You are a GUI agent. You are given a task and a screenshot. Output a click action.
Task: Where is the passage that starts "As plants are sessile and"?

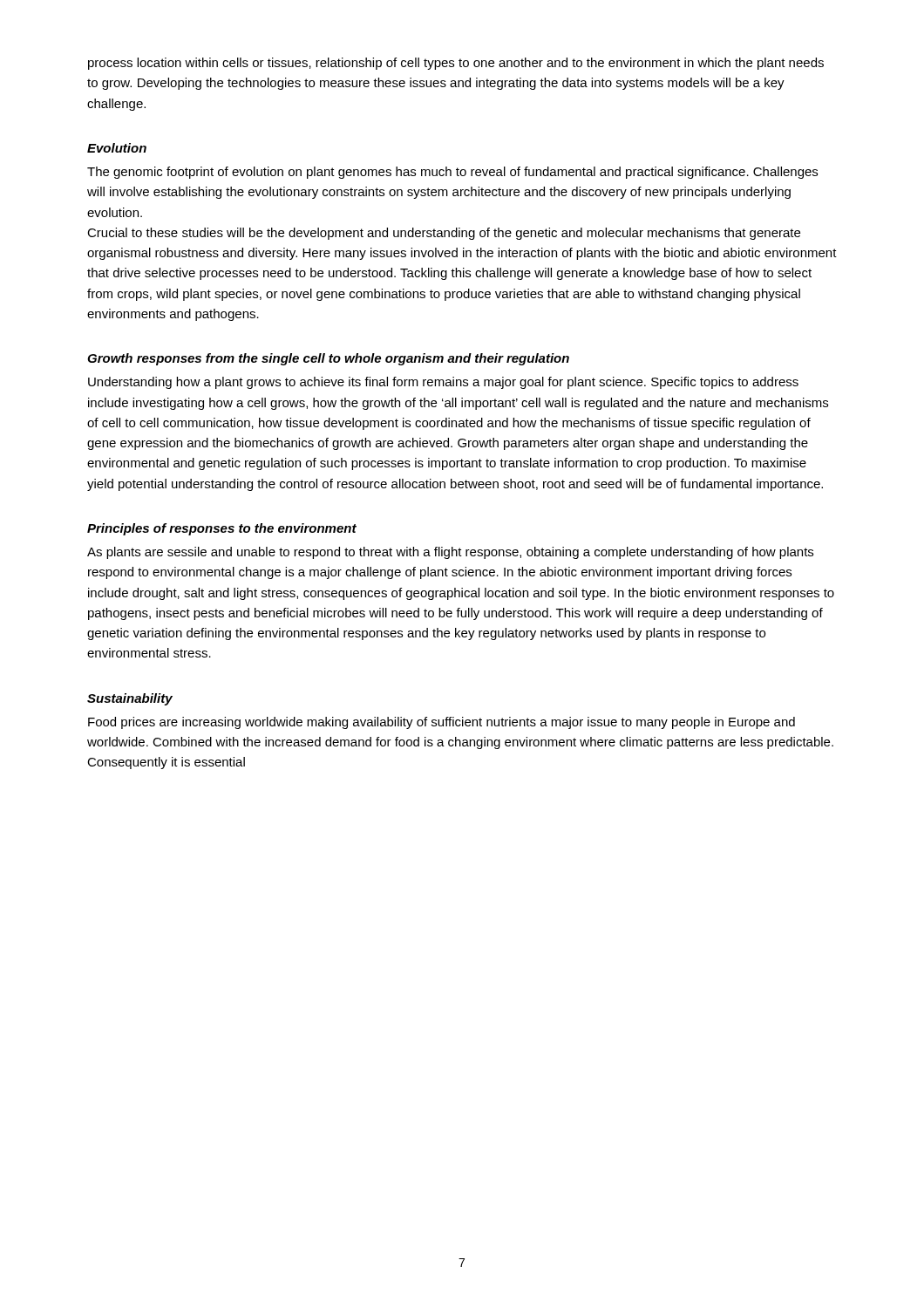click(x=461, y=602)
